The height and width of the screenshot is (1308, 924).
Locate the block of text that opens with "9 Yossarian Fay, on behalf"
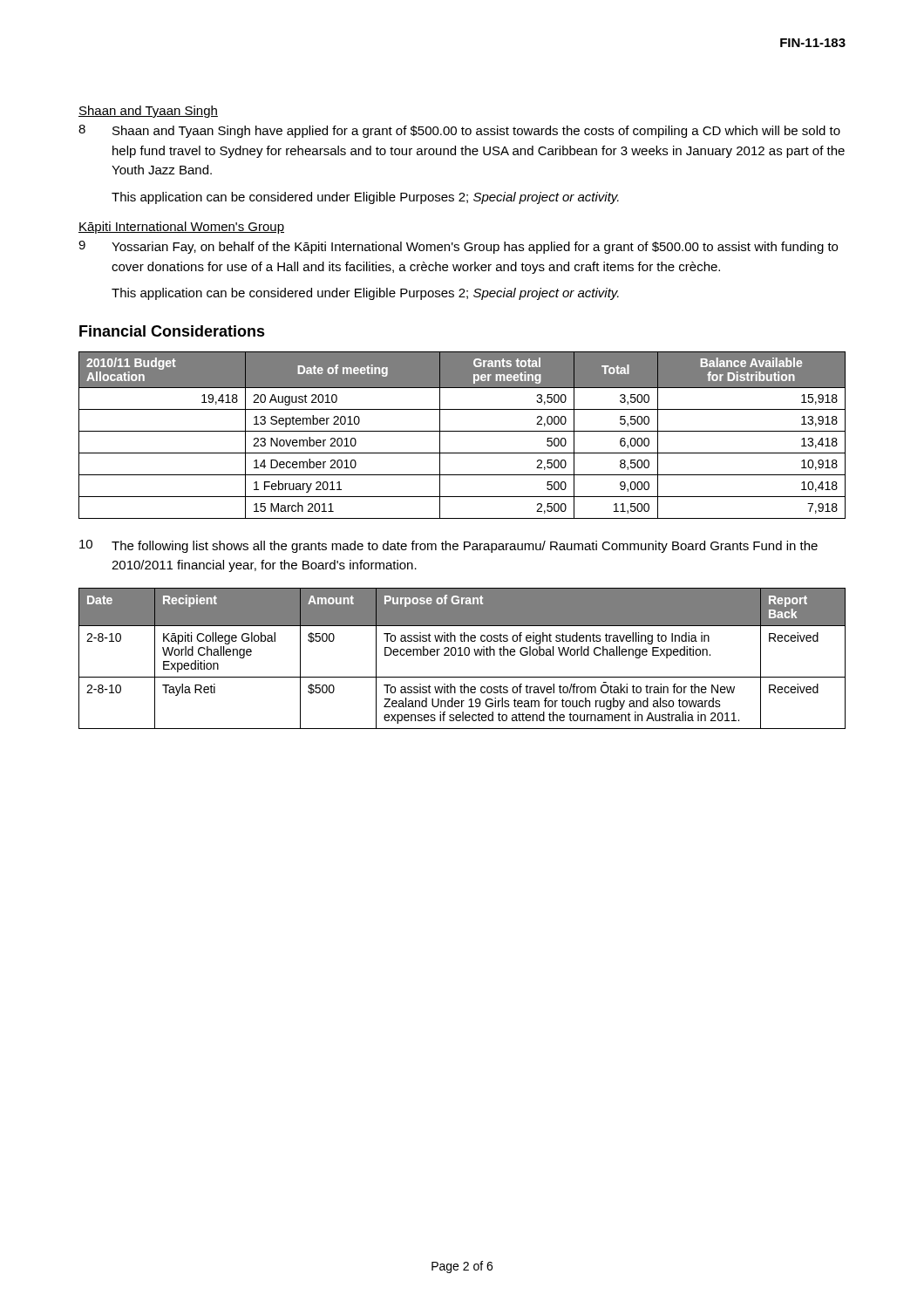[x=462, y=257]
